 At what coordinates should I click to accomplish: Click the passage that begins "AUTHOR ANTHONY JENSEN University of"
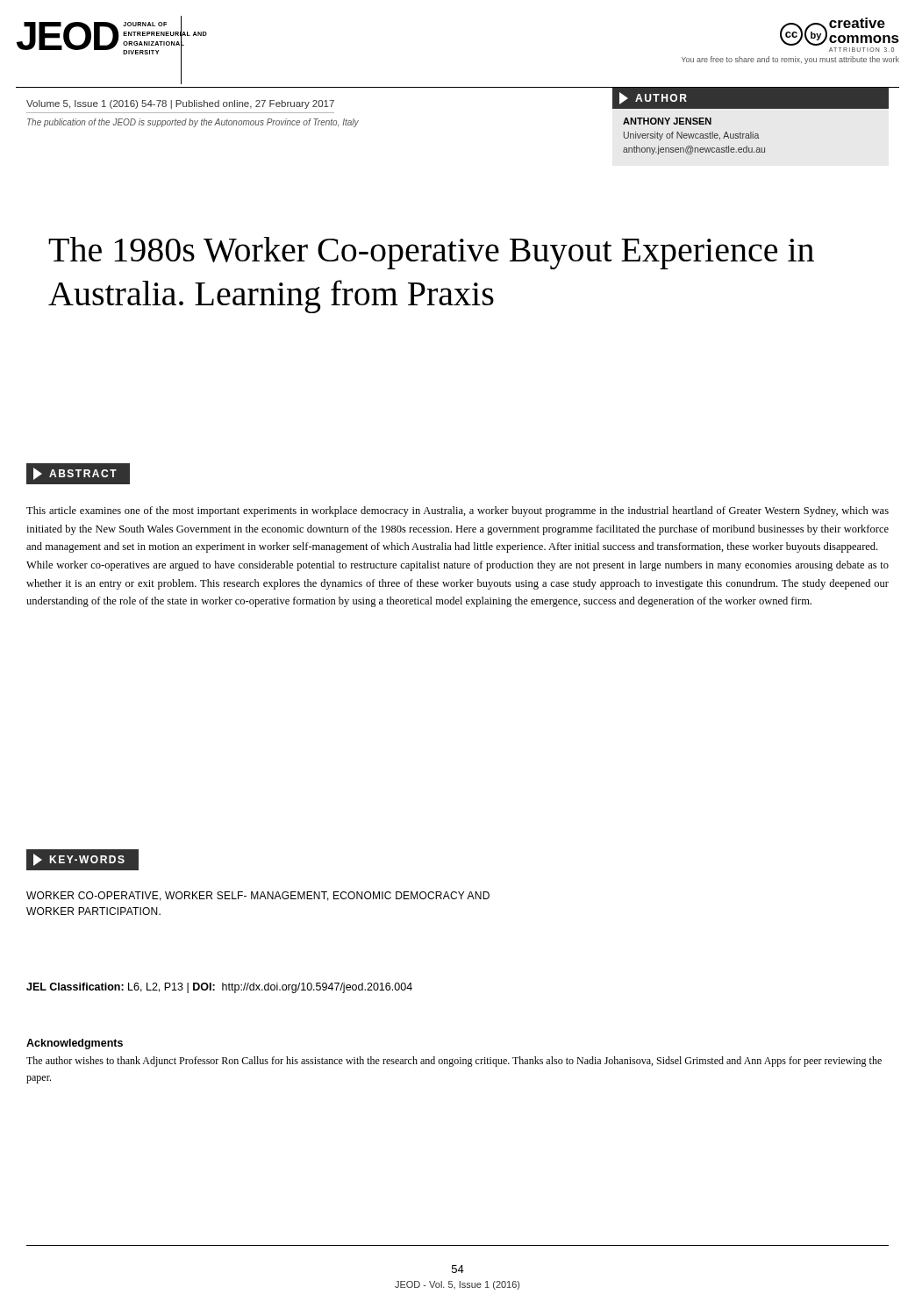coord(750,127)
